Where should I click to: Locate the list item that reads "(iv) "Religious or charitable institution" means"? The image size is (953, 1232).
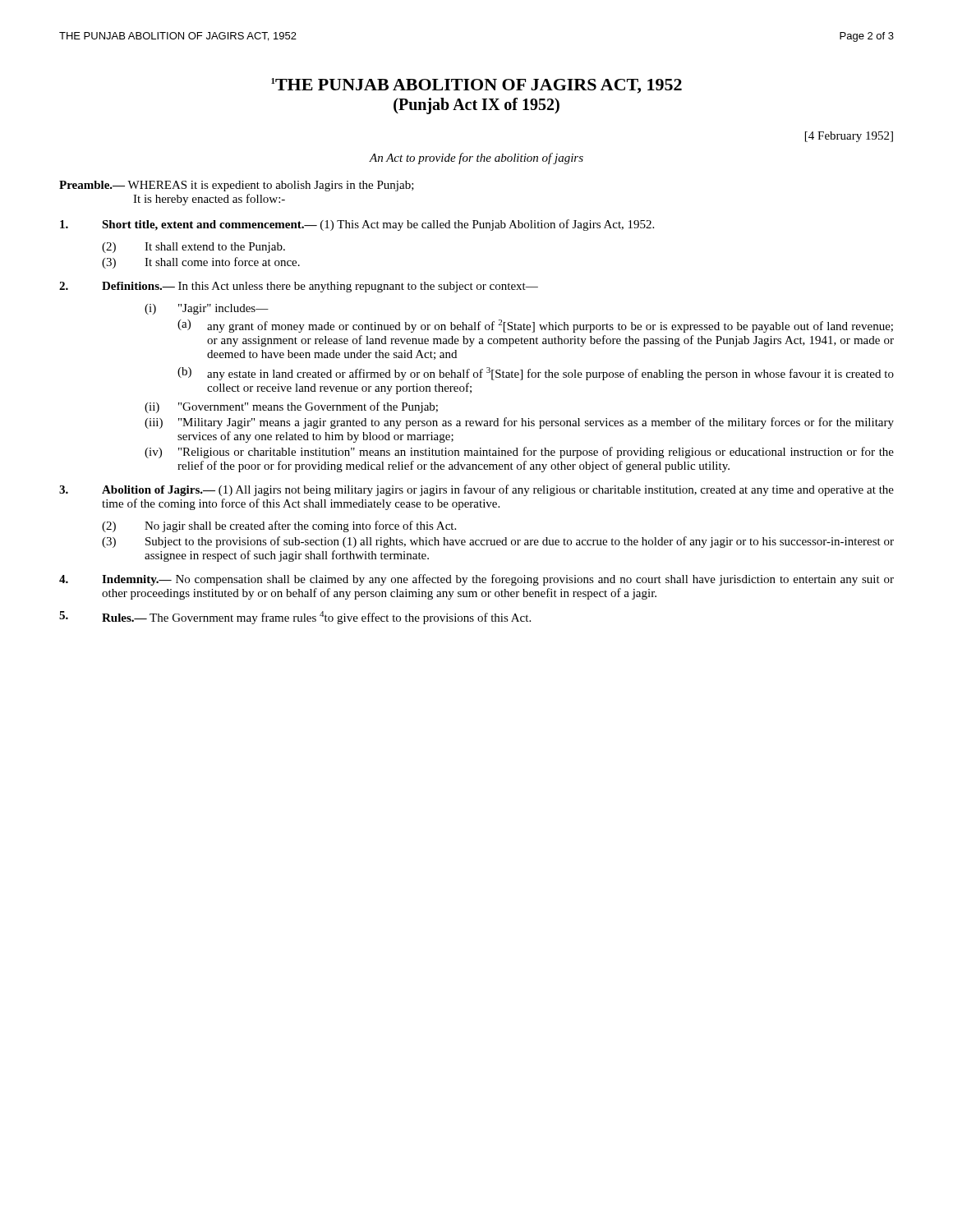(x=519, y=459)
